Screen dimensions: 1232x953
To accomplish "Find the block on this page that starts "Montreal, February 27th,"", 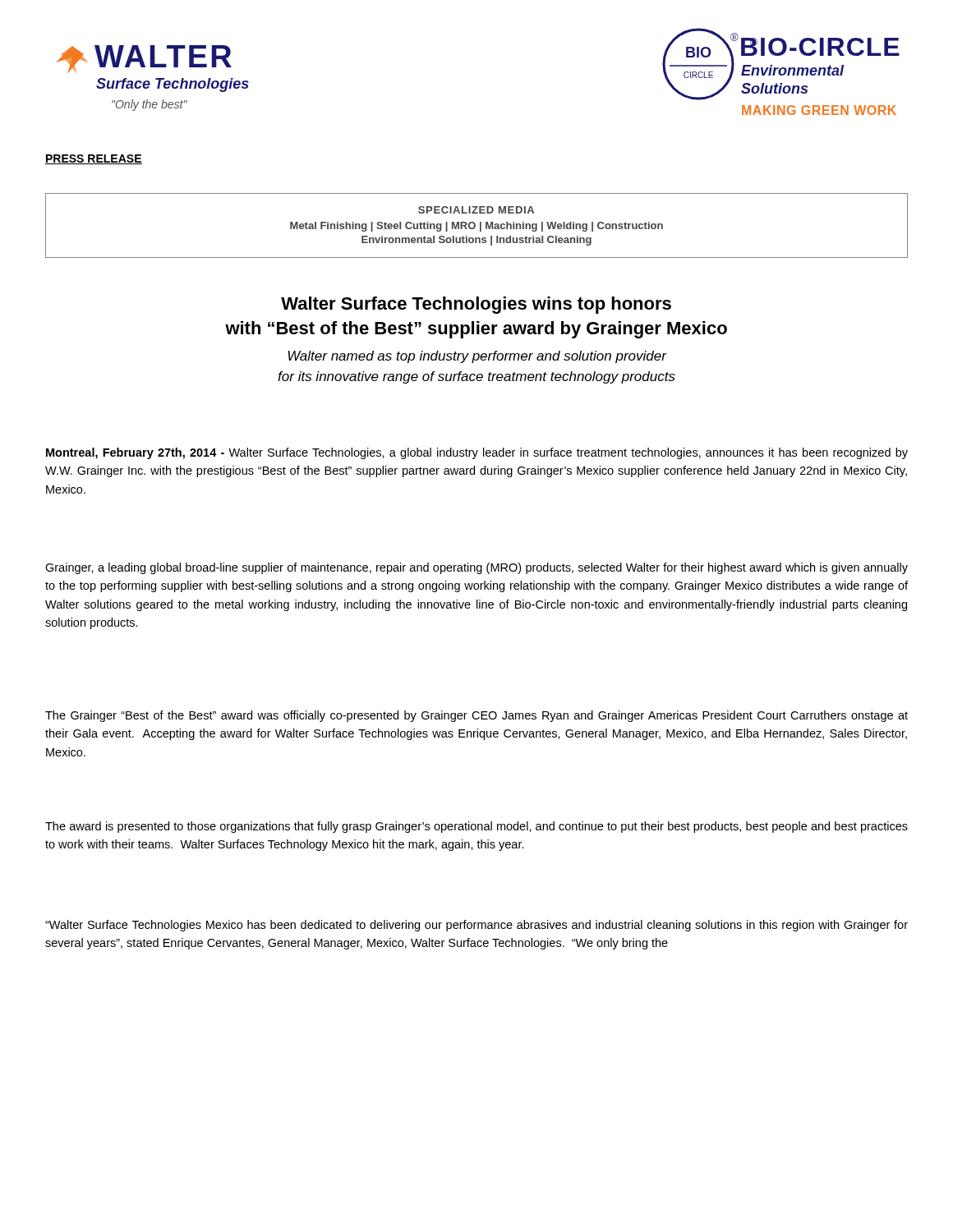I will tap(476, 471).
